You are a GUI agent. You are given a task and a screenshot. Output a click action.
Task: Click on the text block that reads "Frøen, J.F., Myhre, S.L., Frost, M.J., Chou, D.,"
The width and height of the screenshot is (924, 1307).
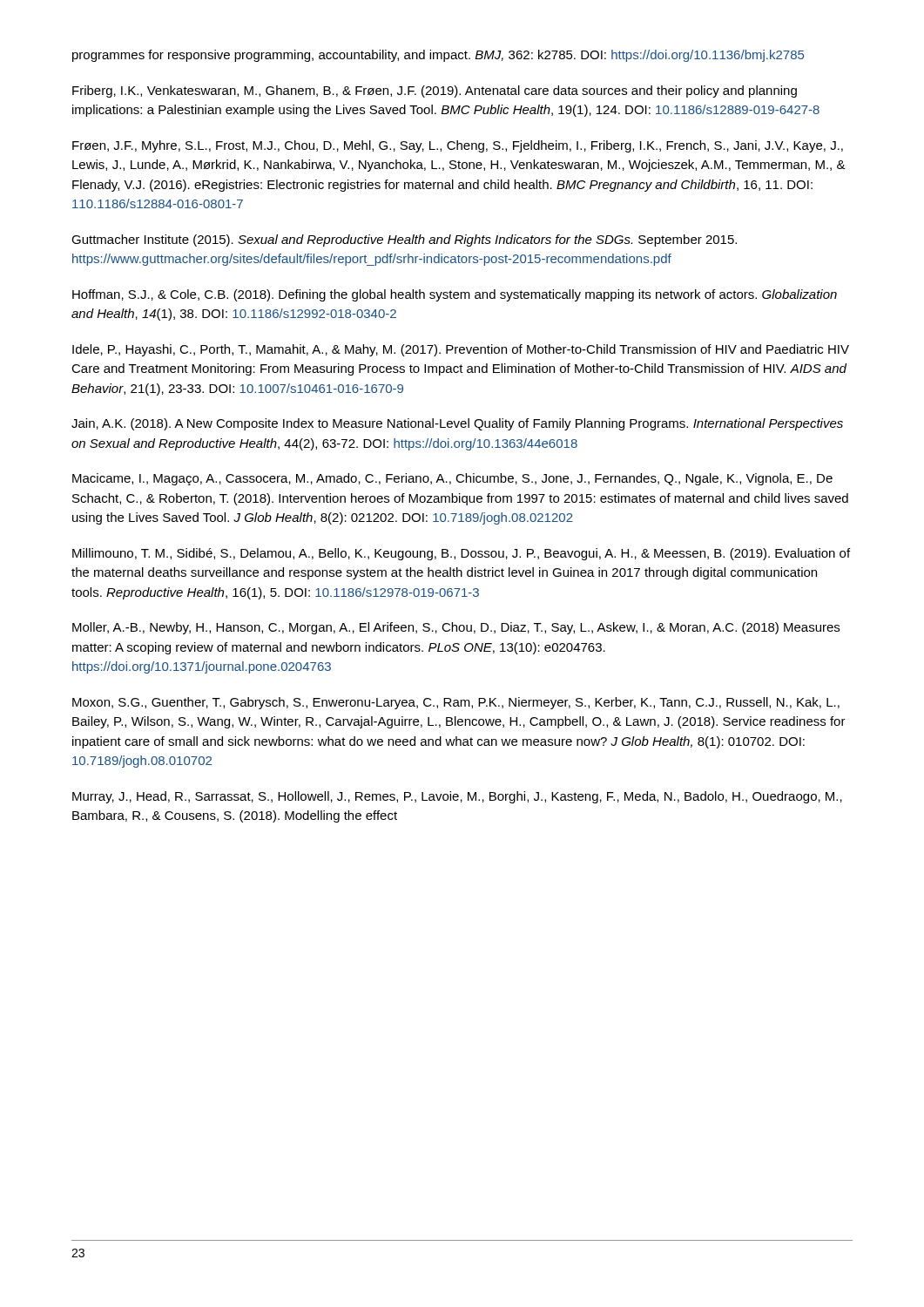[x=458, y=174]
